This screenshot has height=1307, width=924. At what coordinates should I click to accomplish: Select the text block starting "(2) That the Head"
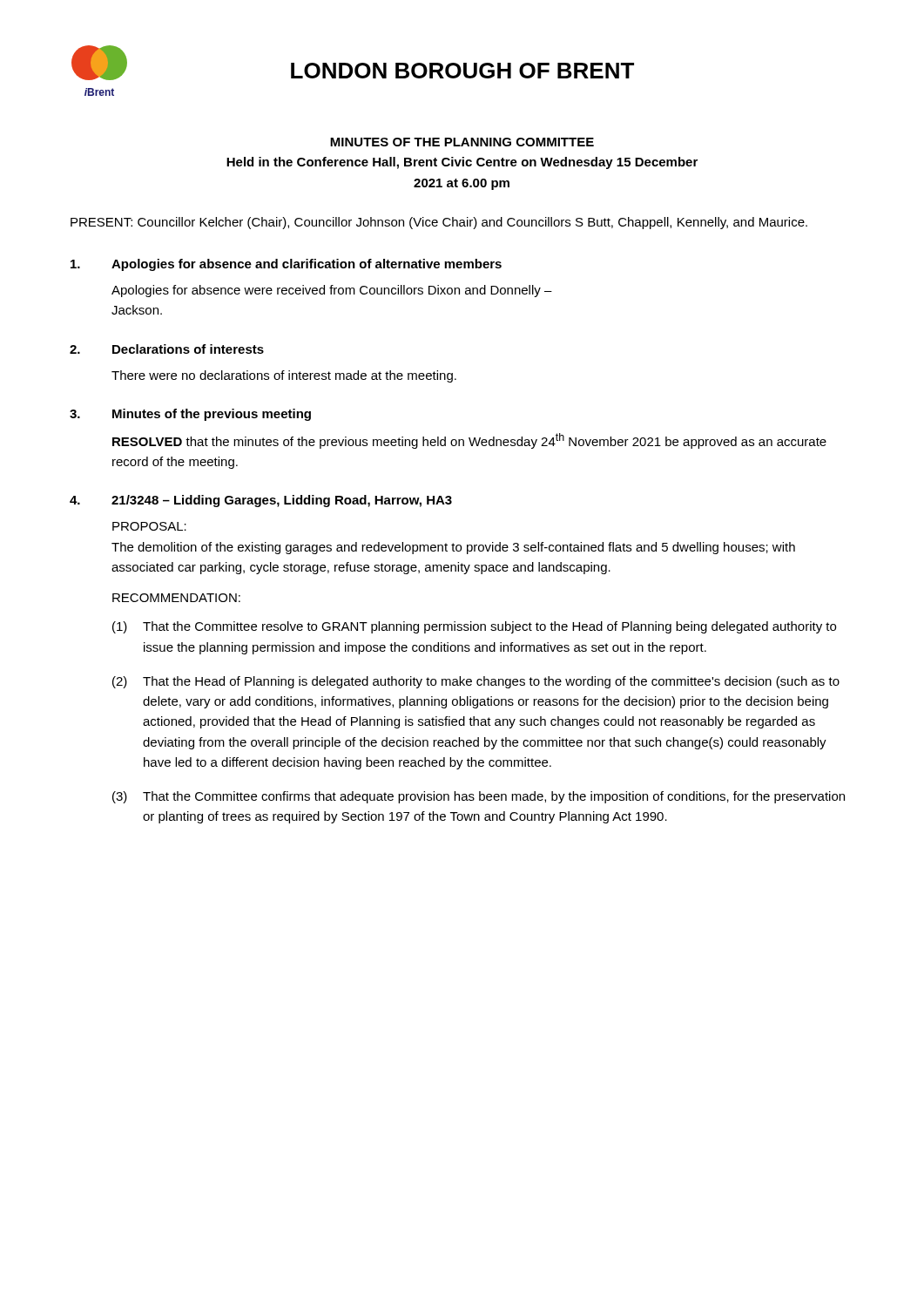tap(483, 721)
